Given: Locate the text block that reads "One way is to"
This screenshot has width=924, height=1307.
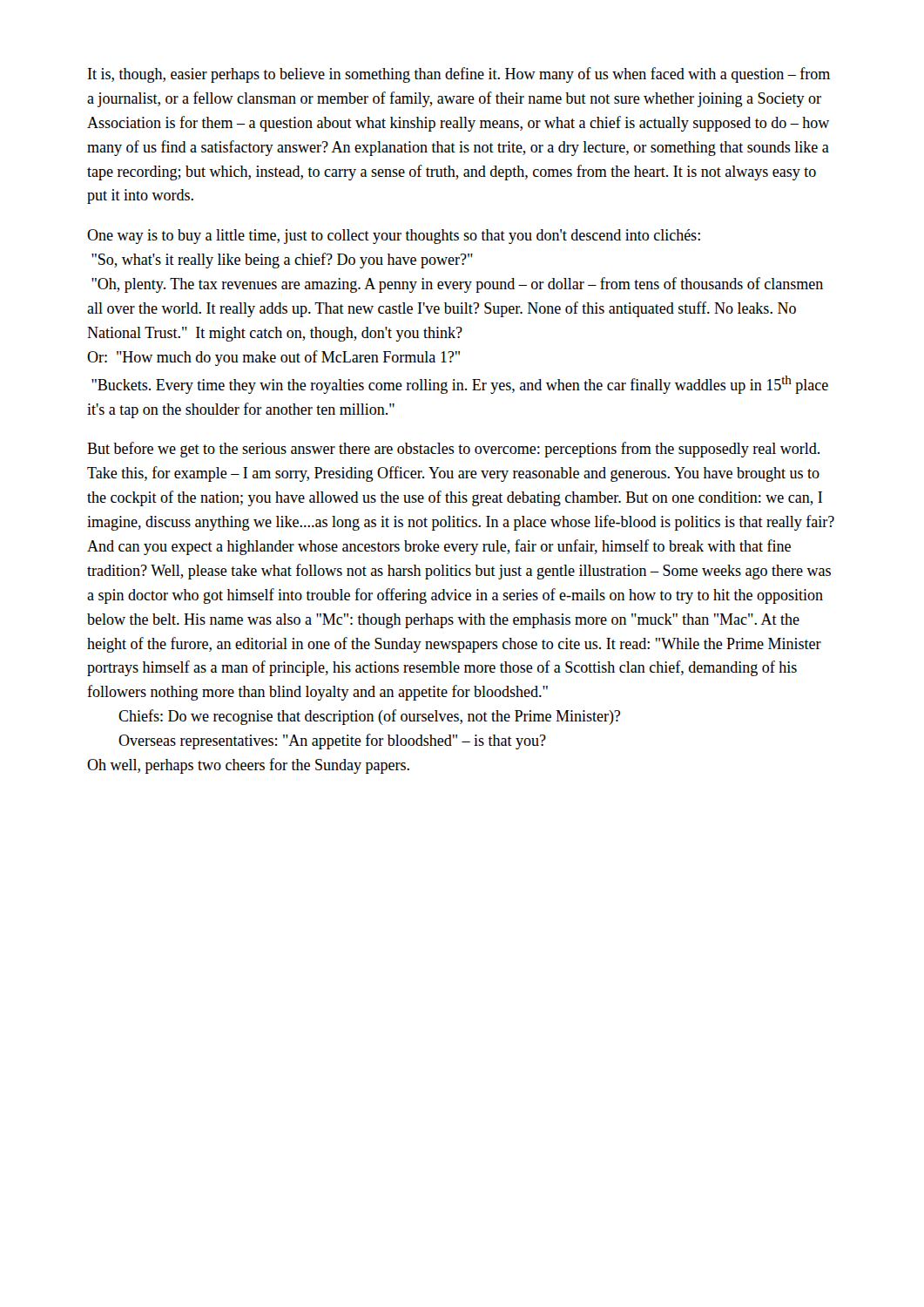Looking at the screenshot, I should (458, 322).
